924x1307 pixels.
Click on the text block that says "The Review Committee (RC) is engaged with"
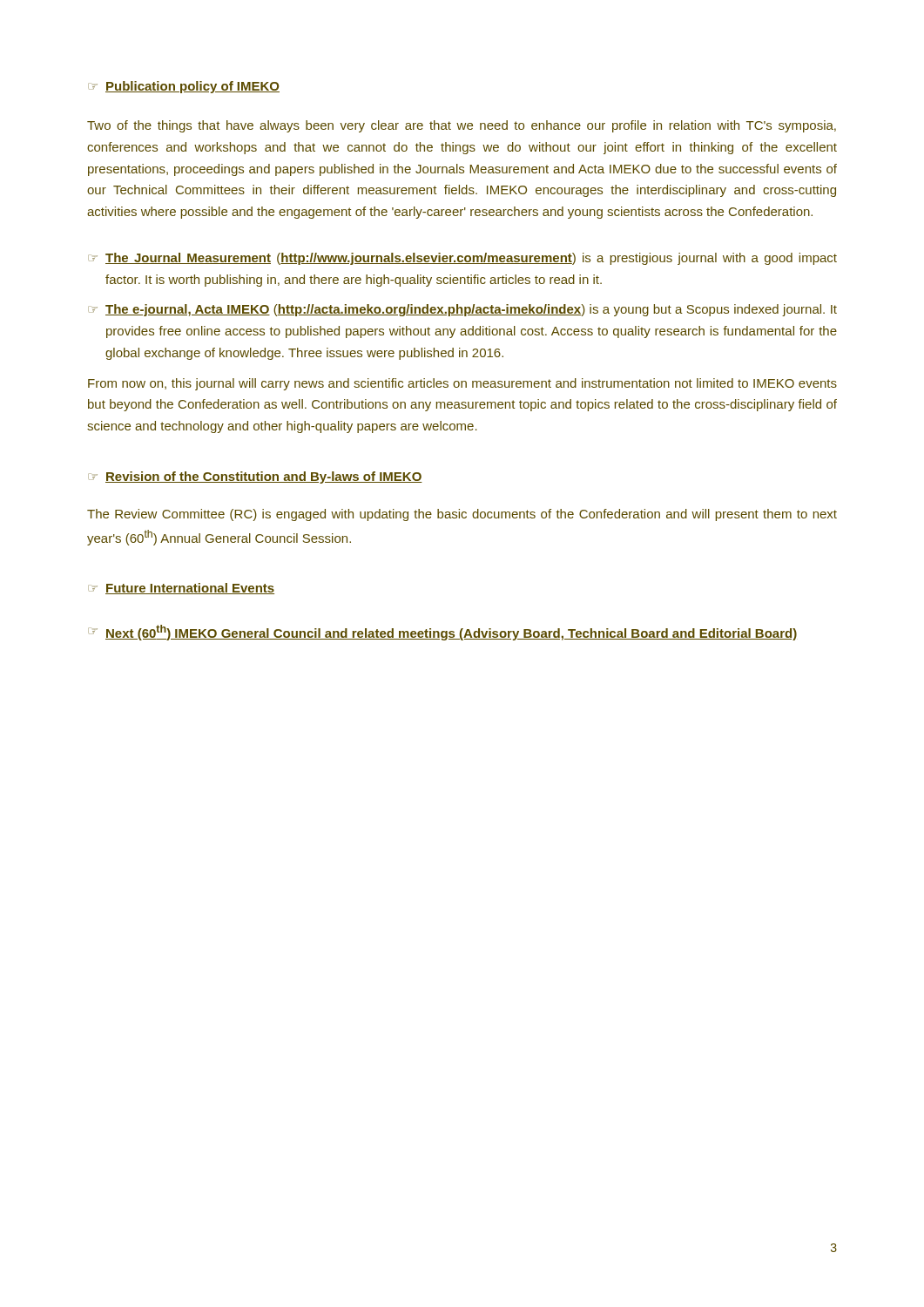click(x=462, y=526)
